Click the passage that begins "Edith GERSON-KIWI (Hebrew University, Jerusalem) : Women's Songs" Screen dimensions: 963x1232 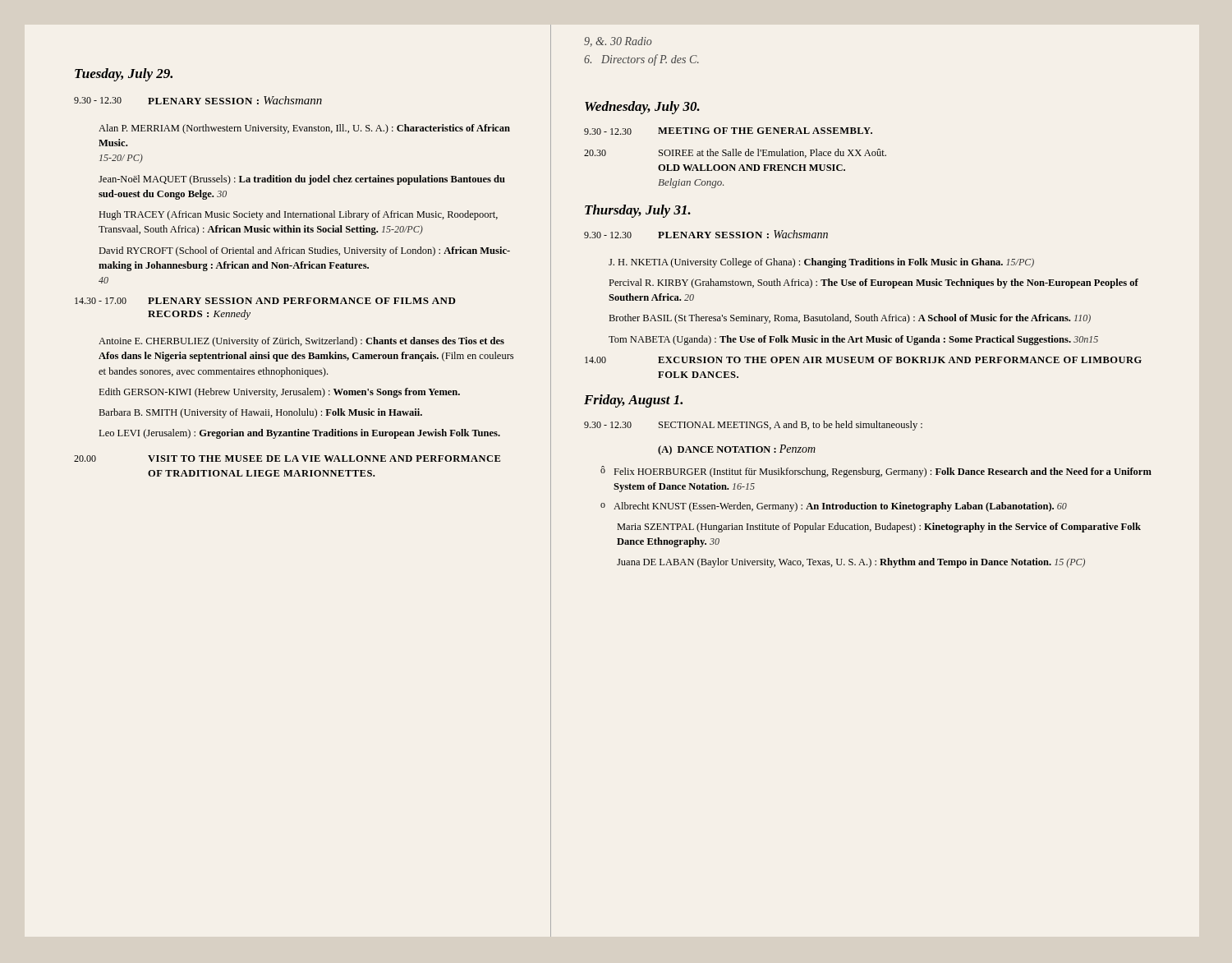click(x=279, y=392)
